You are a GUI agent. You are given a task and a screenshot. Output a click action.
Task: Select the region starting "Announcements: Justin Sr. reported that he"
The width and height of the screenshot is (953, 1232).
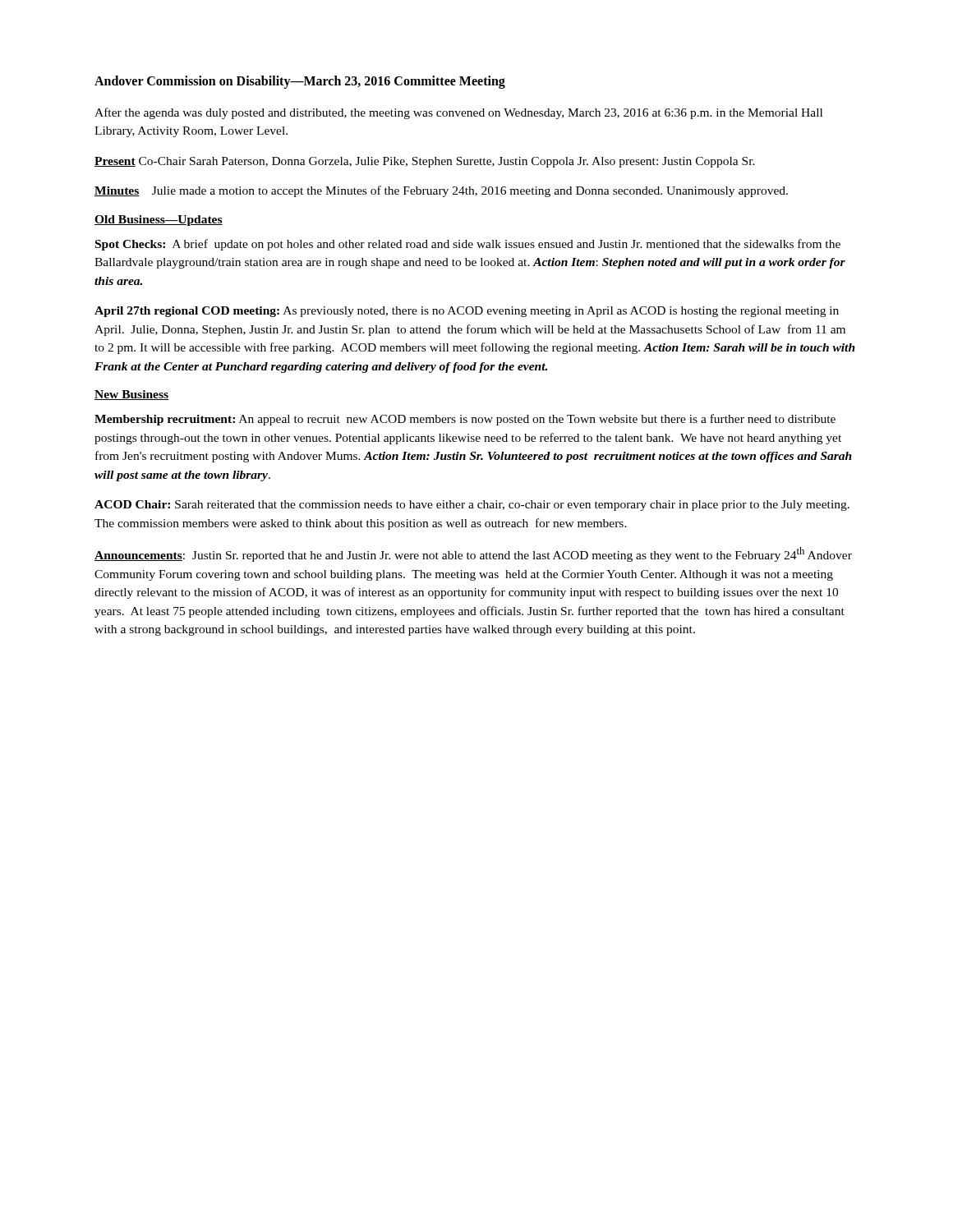(x=473, y=590)
